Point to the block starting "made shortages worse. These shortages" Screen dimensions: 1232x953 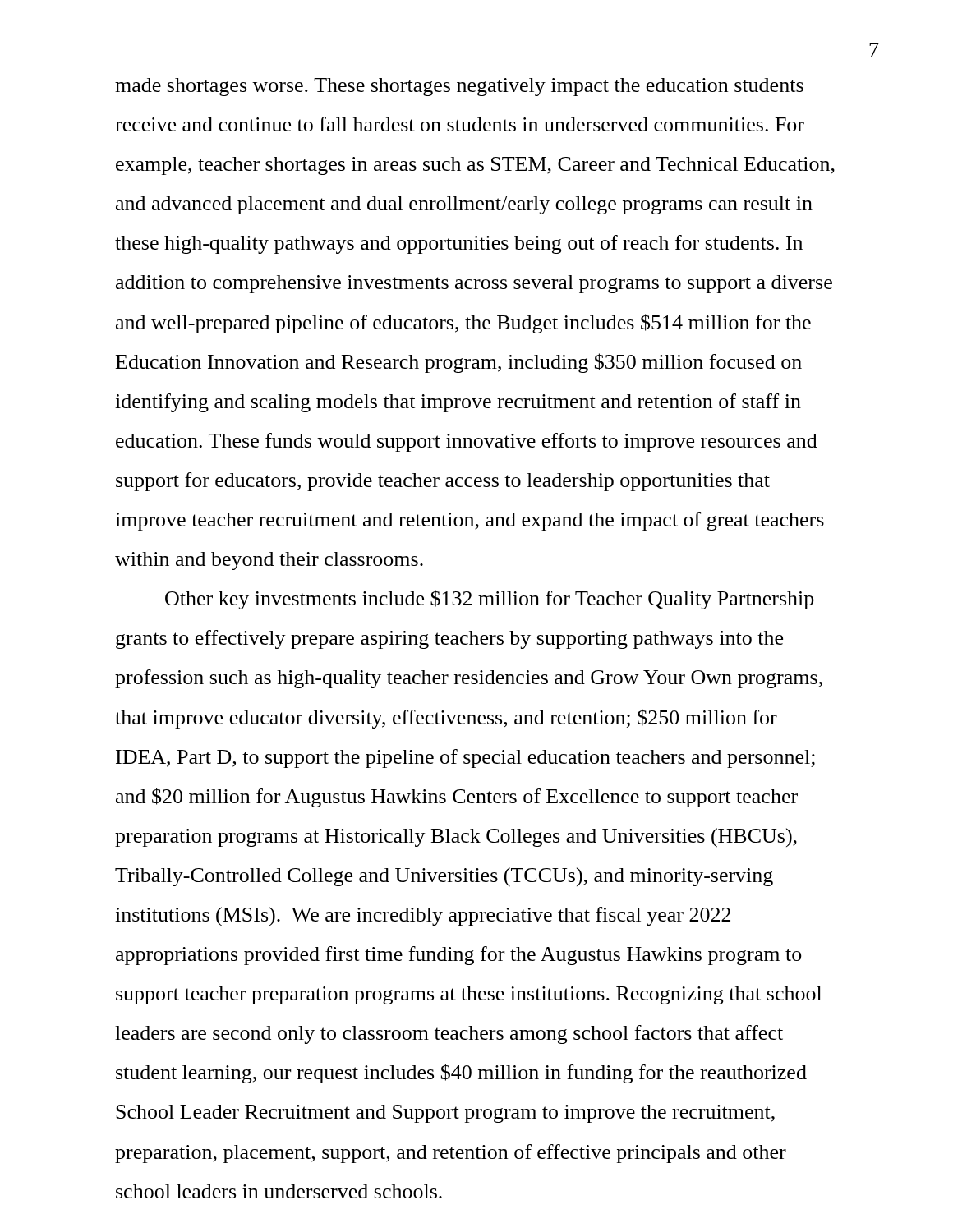[476, 322]
